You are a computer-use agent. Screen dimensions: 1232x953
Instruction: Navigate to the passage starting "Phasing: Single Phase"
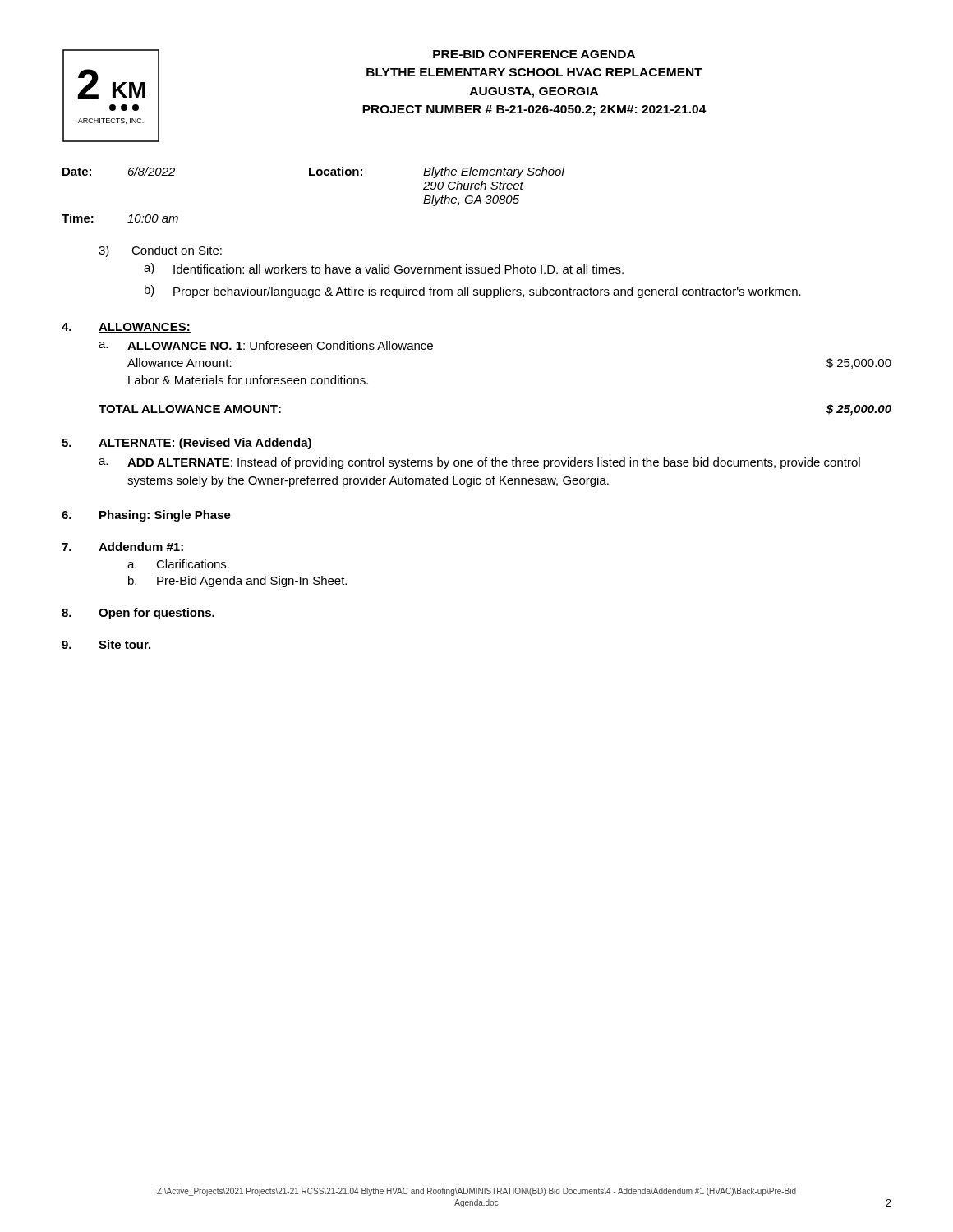click(x=165, y=514)
